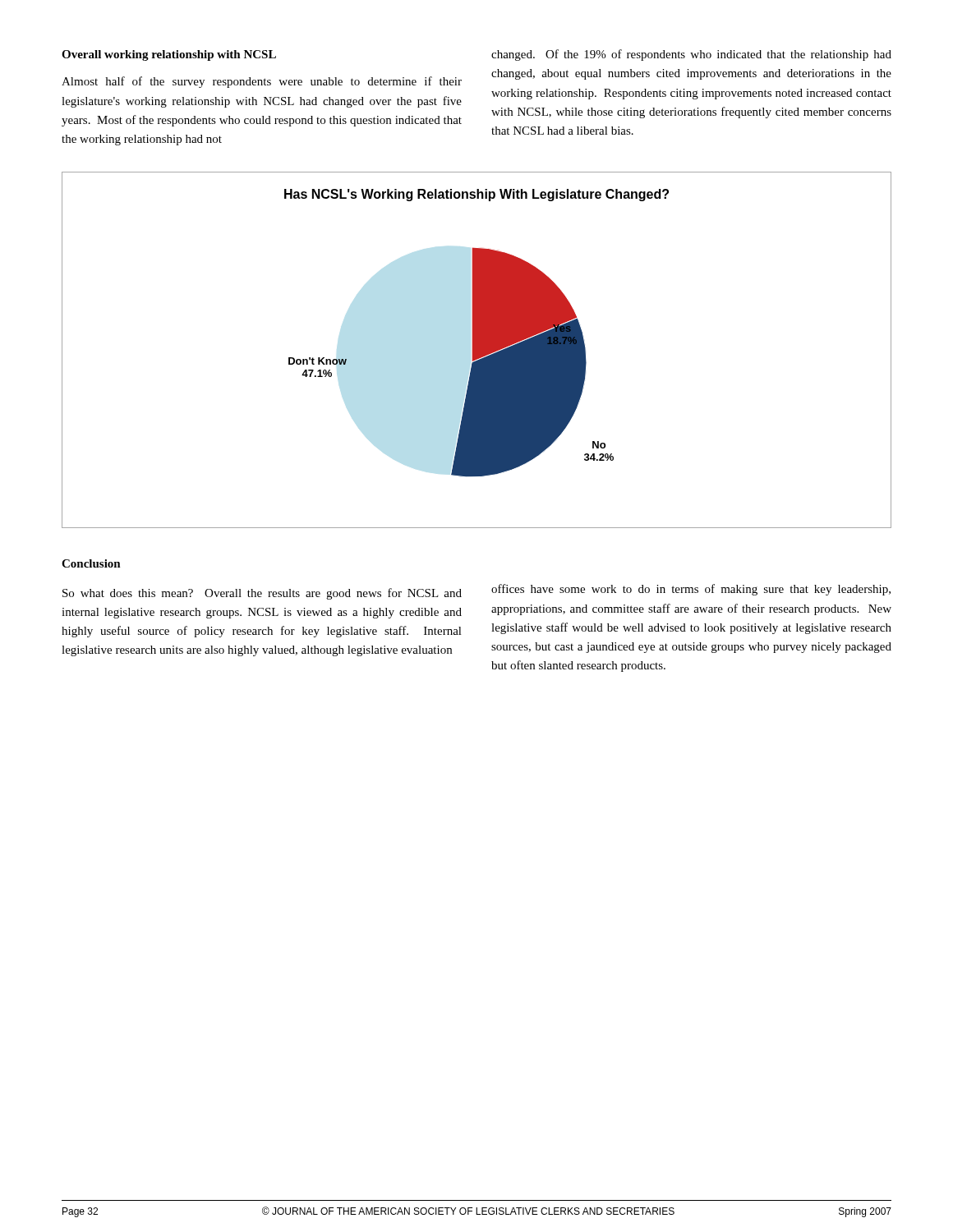Screen dimensions: 1232x953
Task: Navigate to the passage starting "offices have some work to do in terms"
Action: tap(691, 627)
